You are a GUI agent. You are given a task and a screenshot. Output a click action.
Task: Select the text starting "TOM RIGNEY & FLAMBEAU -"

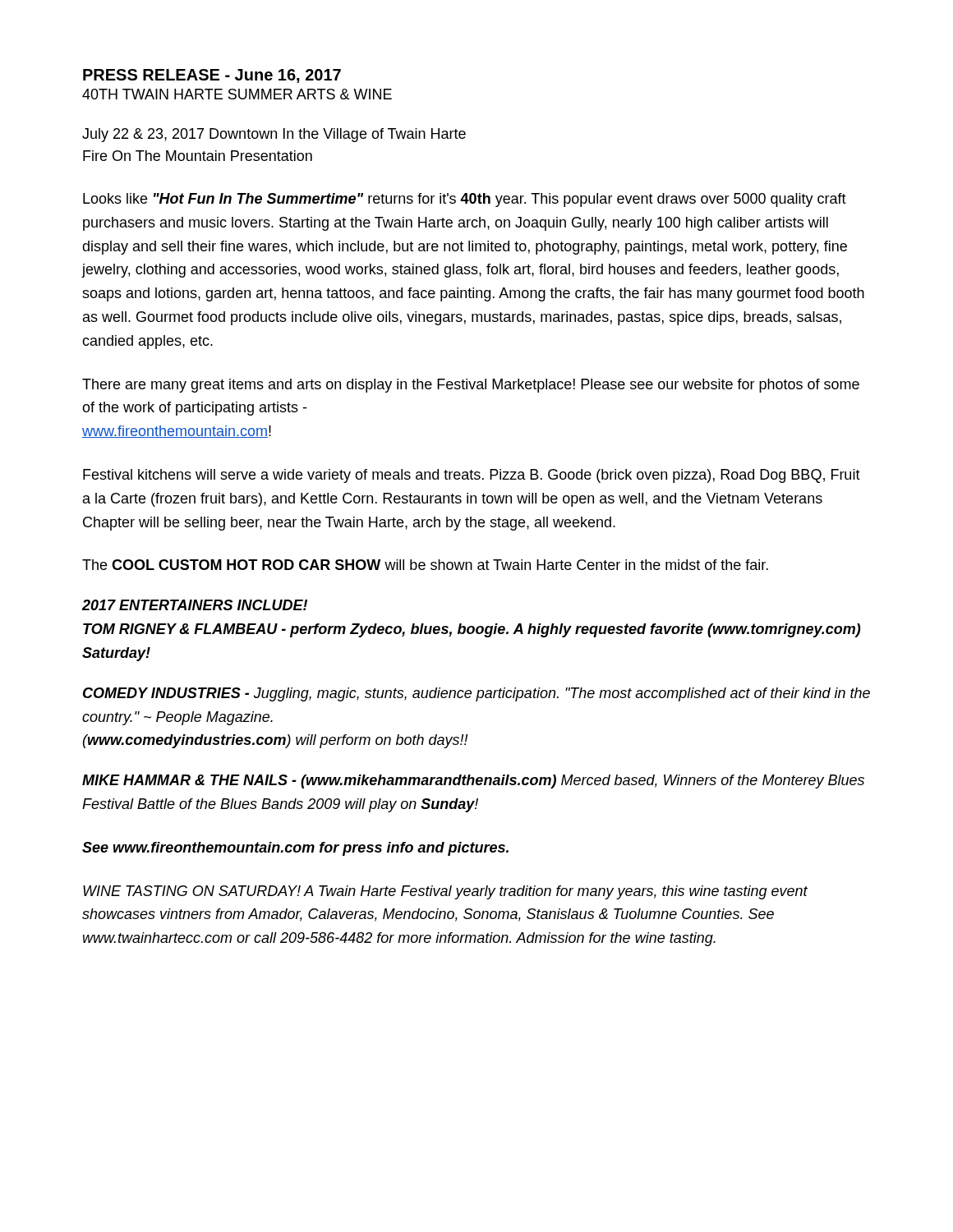pos(471,641)
